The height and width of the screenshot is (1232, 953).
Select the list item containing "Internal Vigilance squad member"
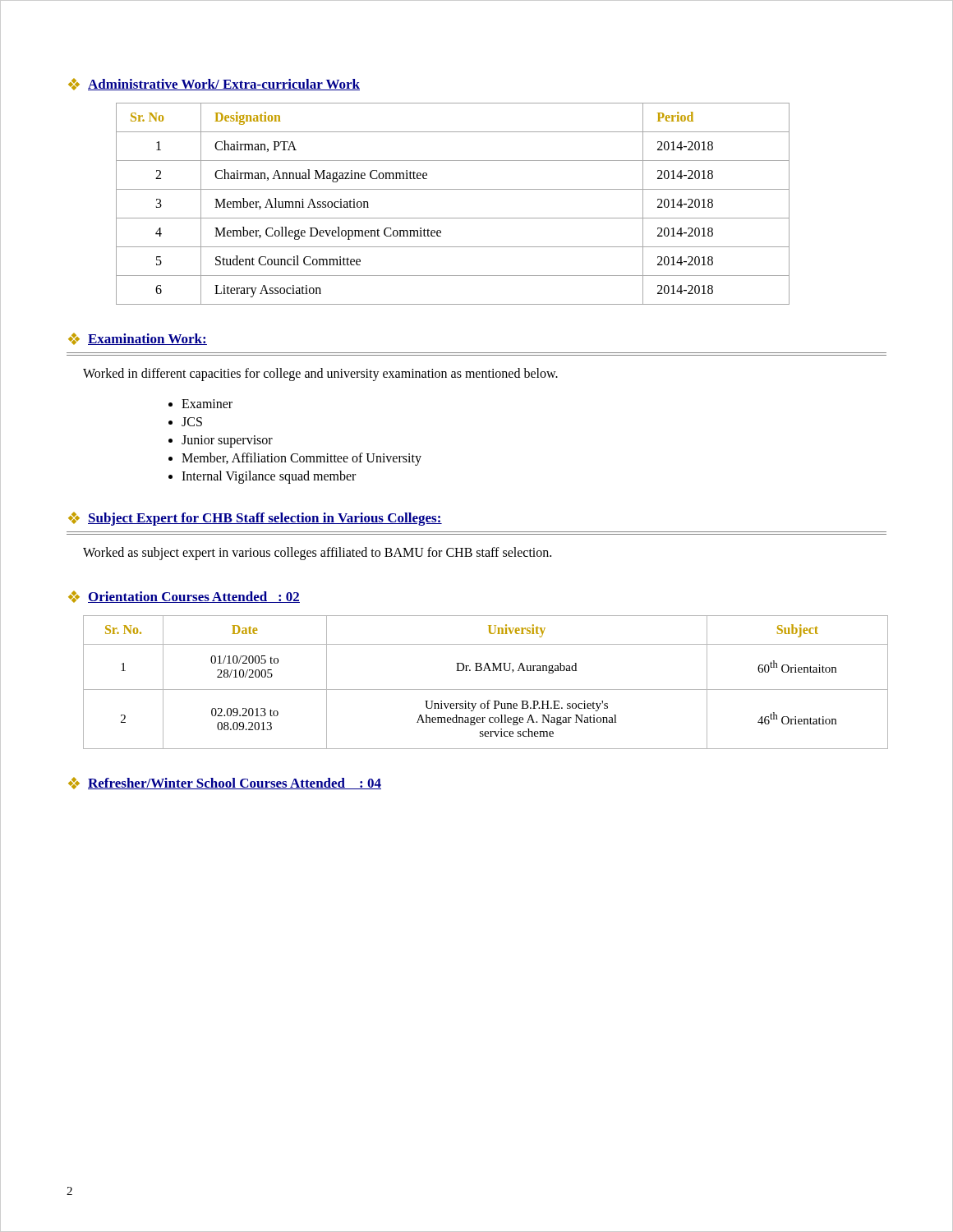(x=269, y=476)
